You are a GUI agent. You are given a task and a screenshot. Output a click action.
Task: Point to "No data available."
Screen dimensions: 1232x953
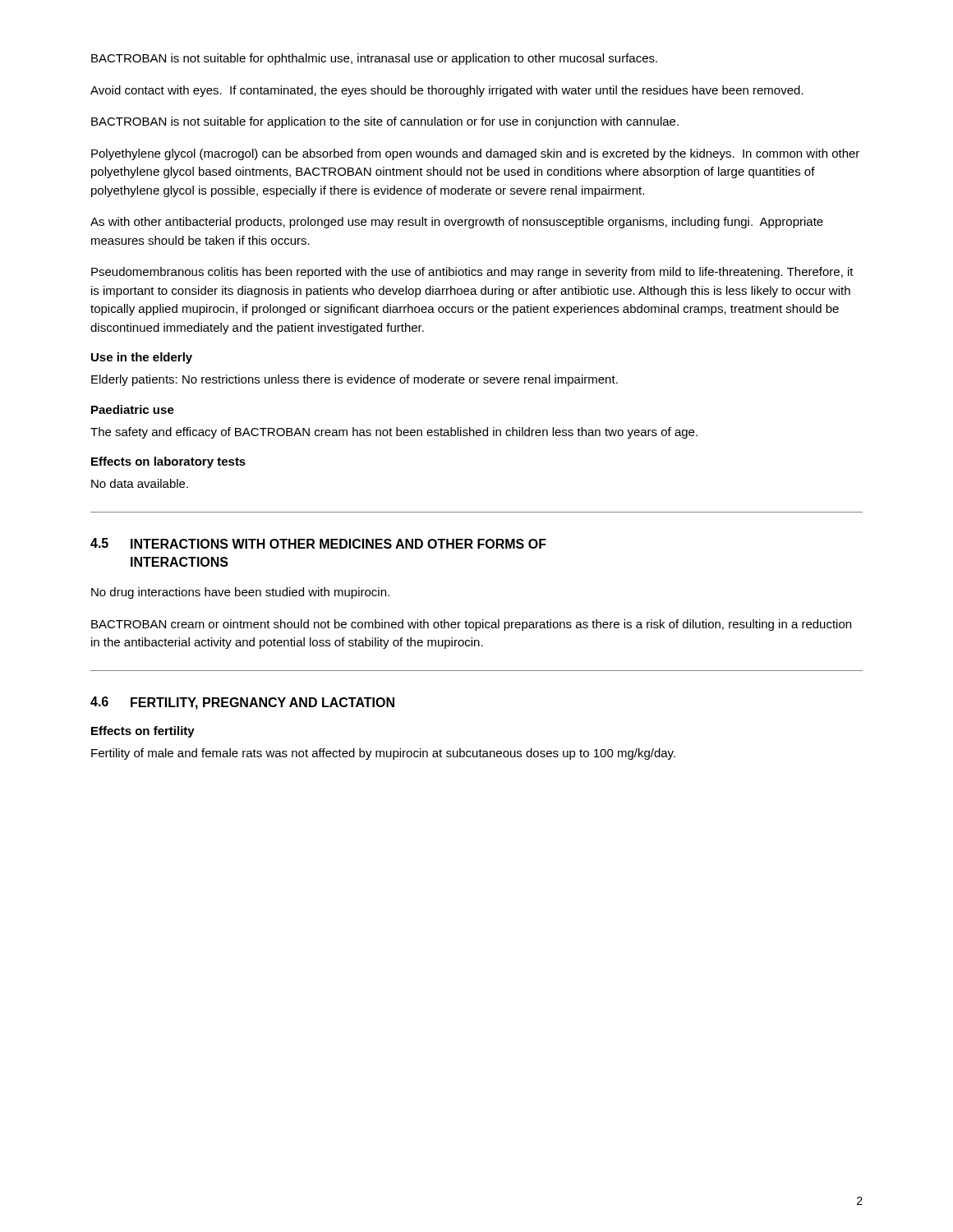point(140,483)
